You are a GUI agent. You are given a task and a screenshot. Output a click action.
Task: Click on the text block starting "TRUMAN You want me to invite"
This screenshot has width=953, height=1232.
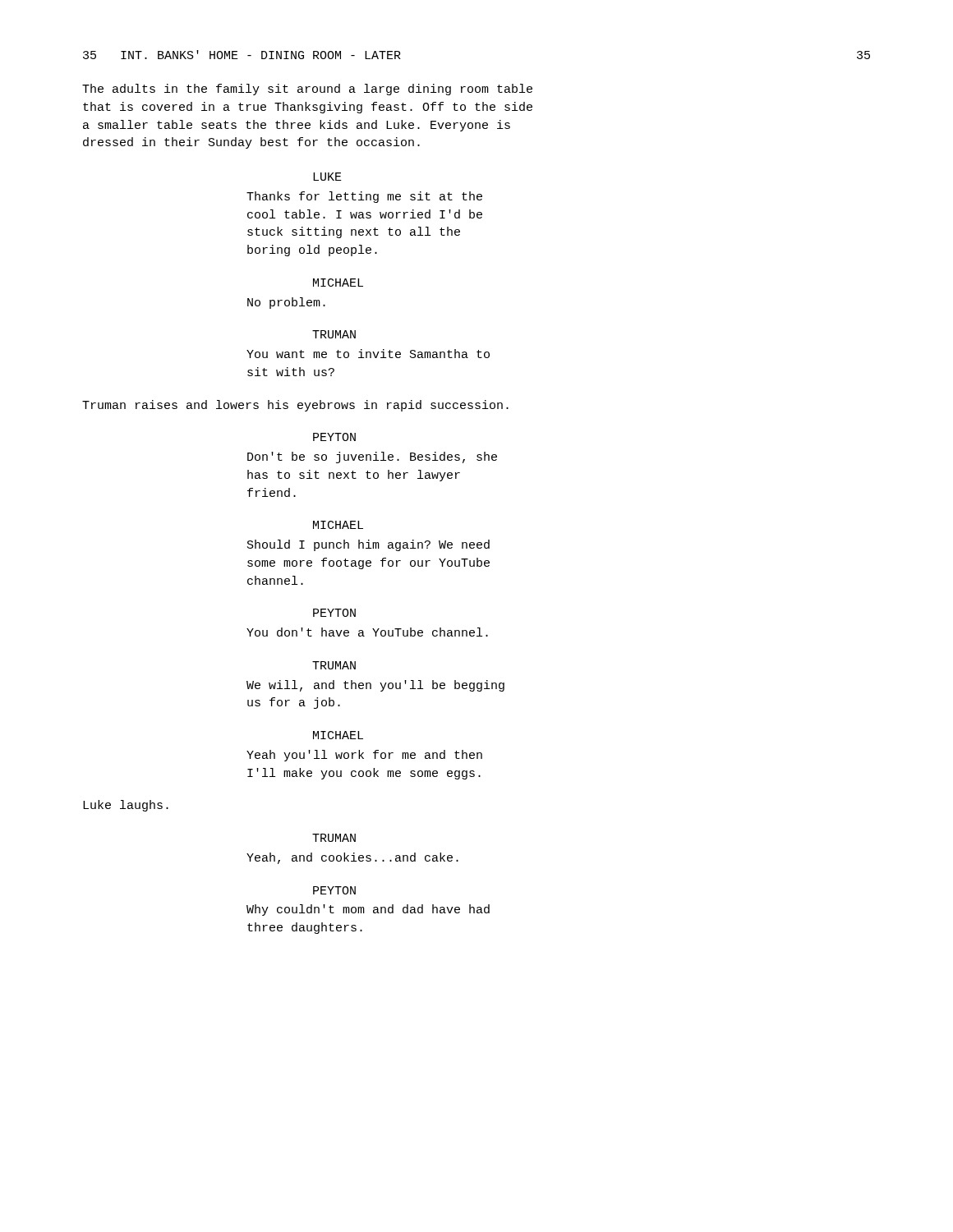click(x=334, y=334)
